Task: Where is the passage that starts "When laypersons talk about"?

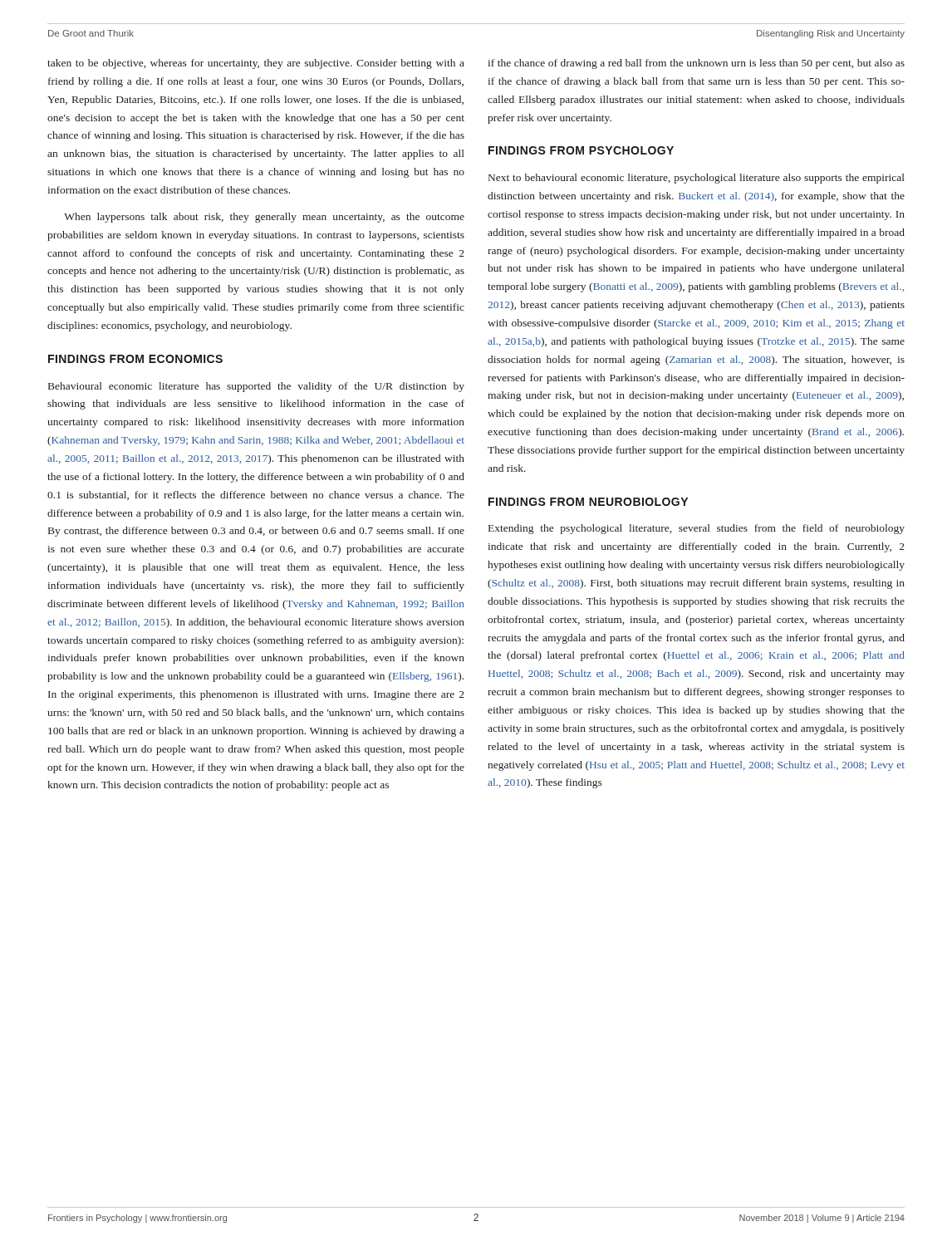Action: tap(256, 271)
